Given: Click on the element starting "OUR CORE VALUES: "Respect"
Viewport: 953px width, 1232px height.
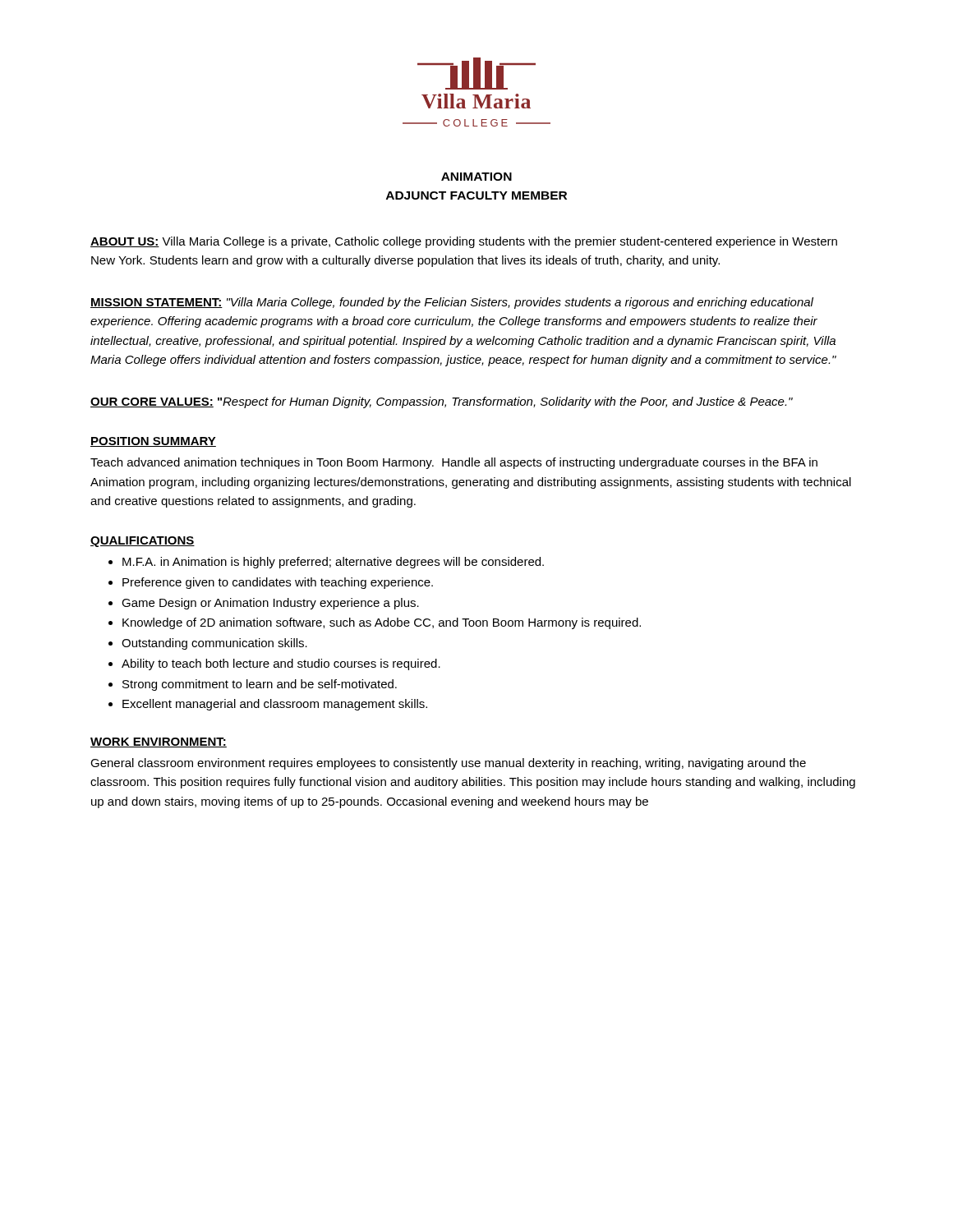Looking at the screenshot, I should [x=476, y=401].
